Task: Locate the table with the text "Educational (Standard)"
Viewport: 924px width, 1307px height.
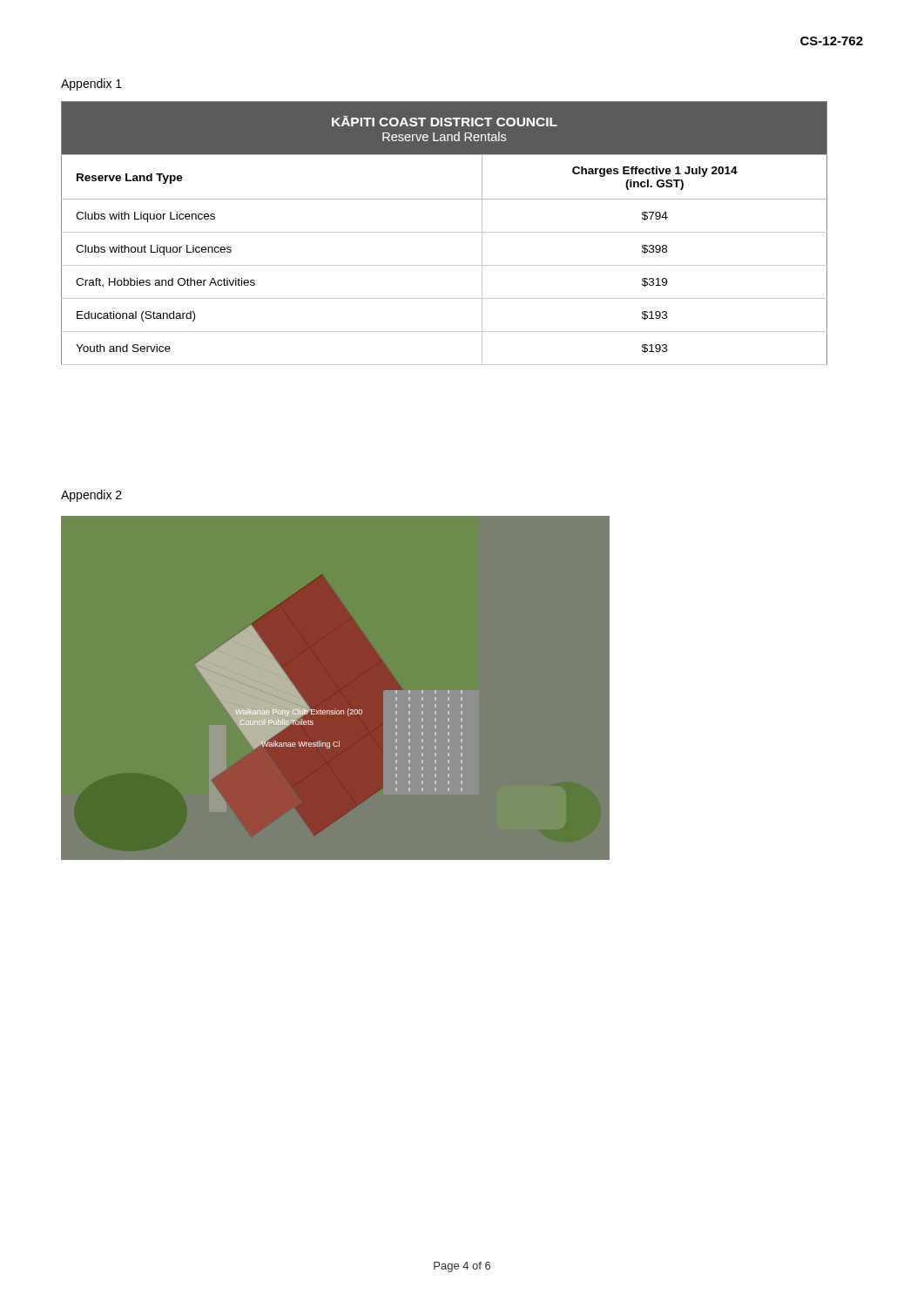Action: 444,233
